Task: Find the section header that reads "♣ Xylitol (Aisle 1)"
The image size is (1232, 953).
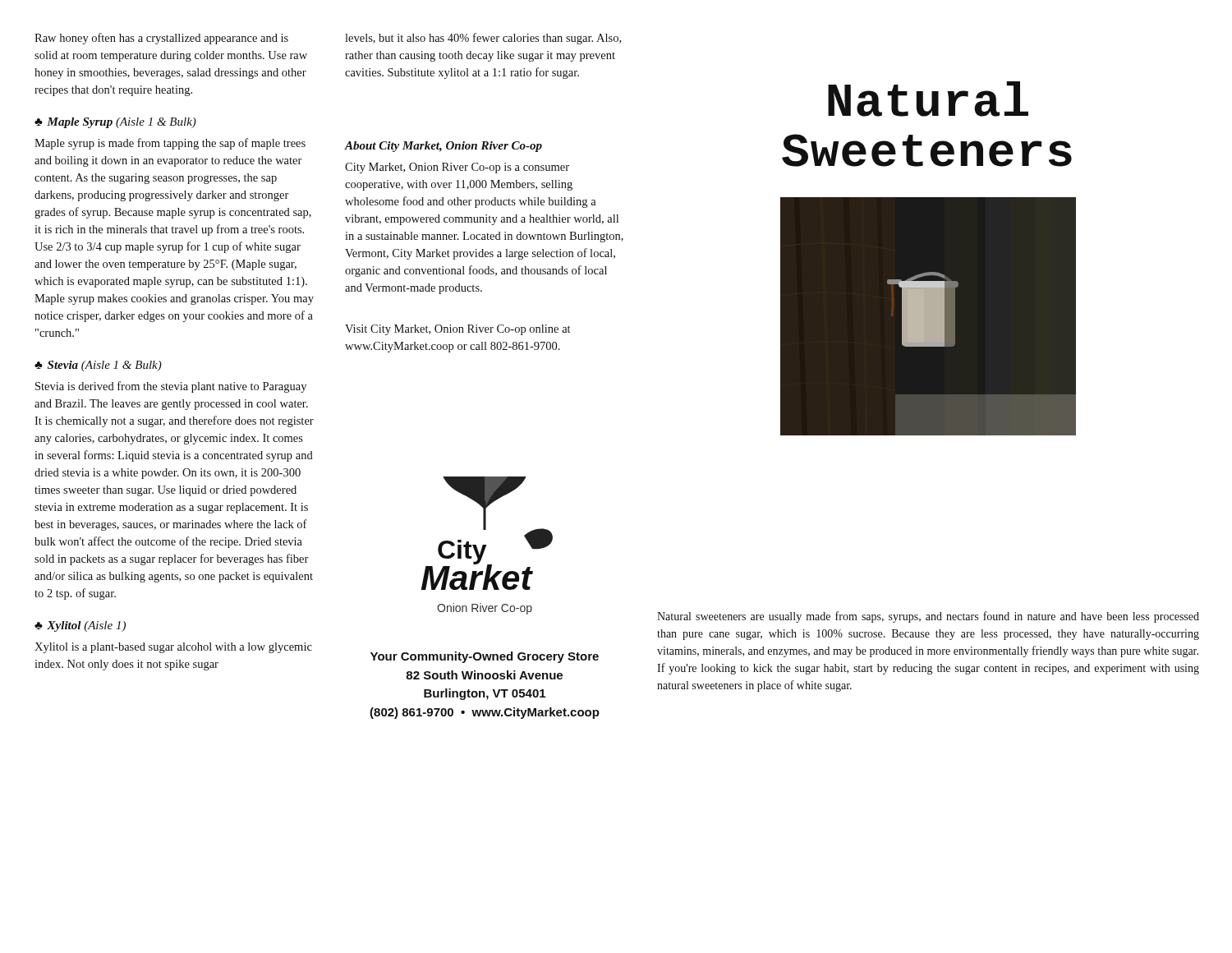Action: (x=80, y=625)
